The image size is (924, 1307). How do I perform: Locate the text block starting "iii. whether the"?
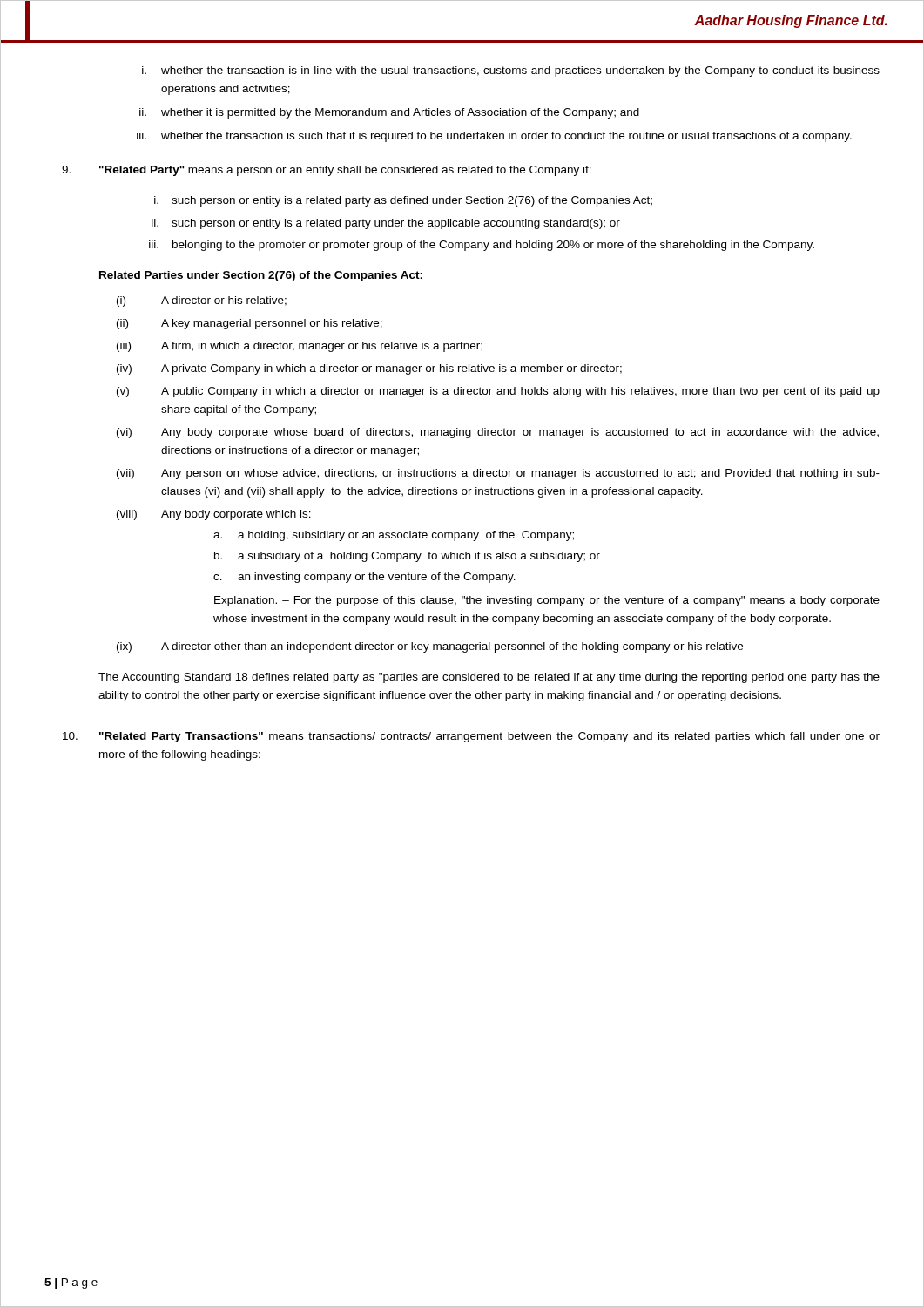pos(497,136)
